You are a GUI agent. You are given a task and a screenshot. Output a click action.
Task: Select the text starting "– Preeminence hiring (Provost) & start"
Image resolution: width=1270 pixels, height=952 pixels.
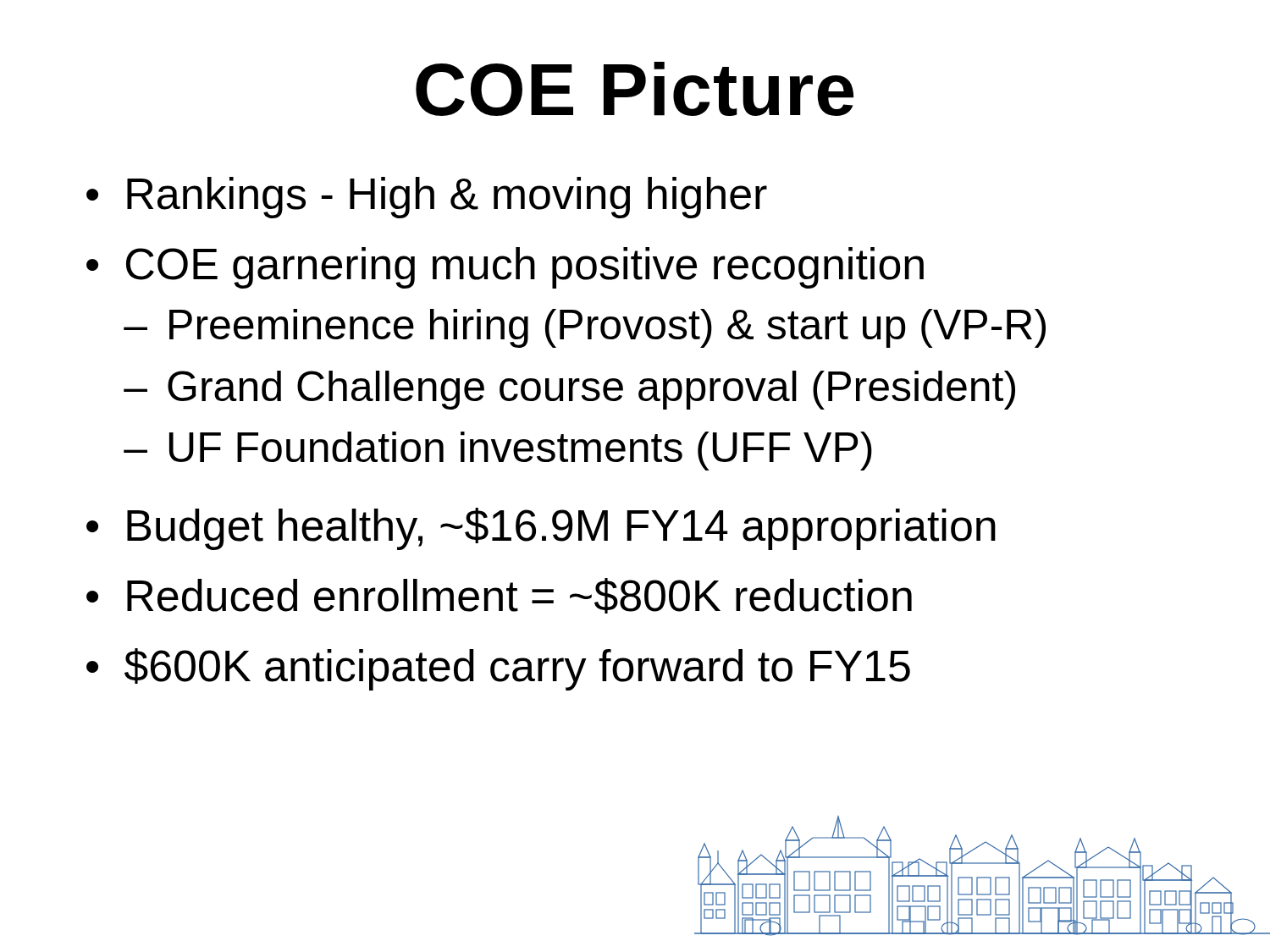coord(586,325)
